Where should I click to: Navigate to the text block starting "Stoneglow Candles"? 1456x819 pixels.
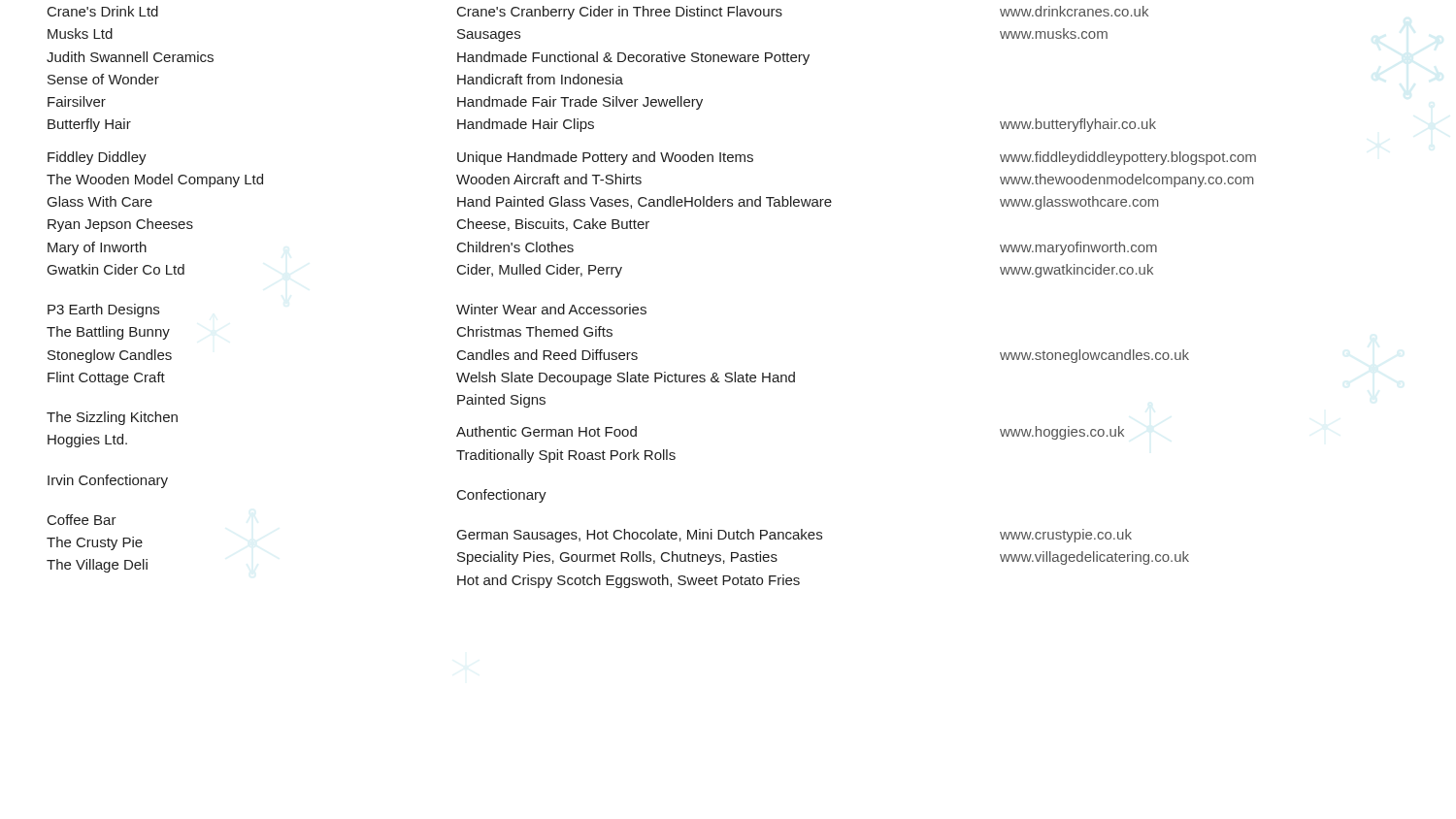tap(109, 354)
